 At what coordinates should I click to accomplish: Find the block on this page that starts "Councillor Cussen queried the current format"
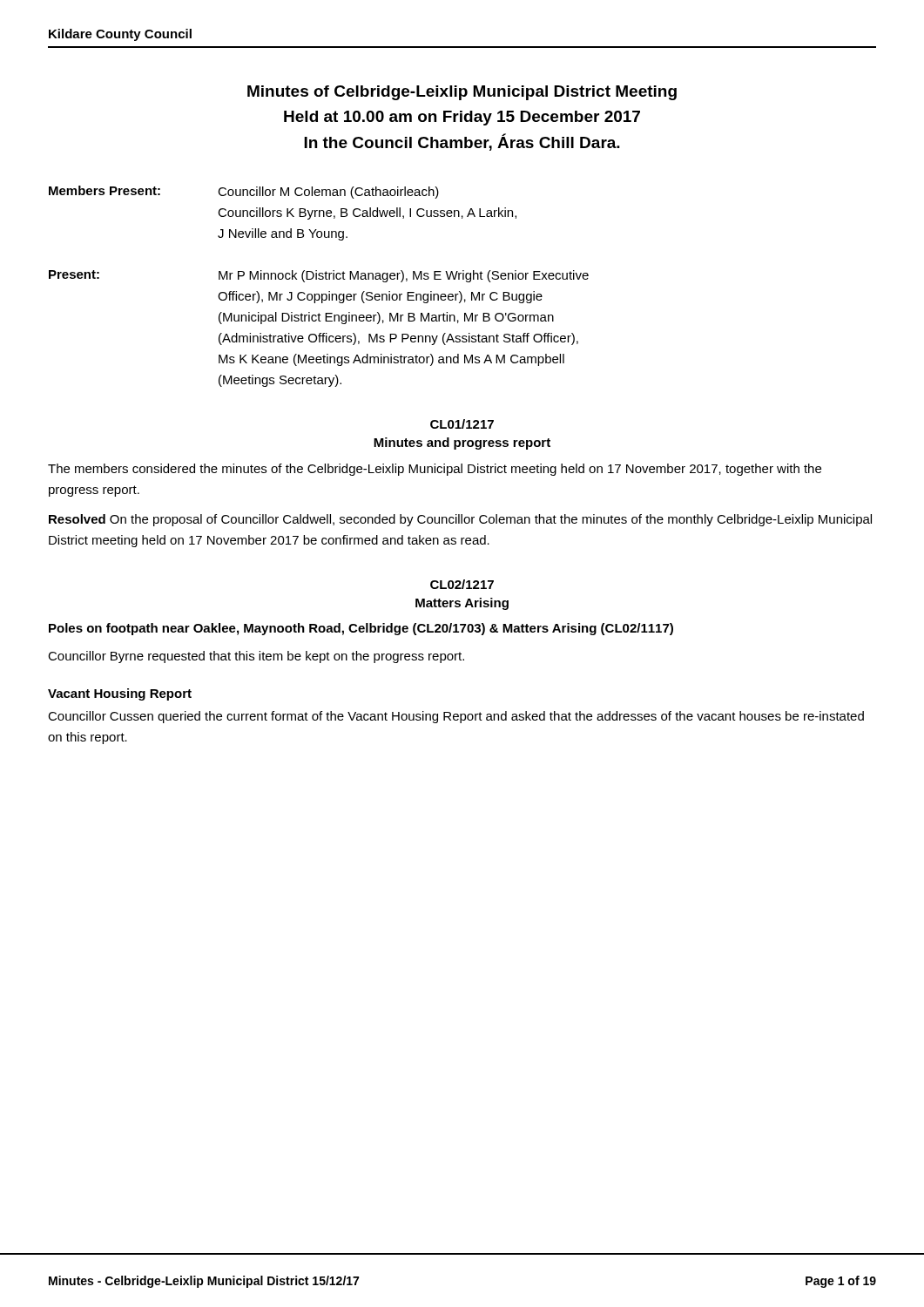coord(456,726)
